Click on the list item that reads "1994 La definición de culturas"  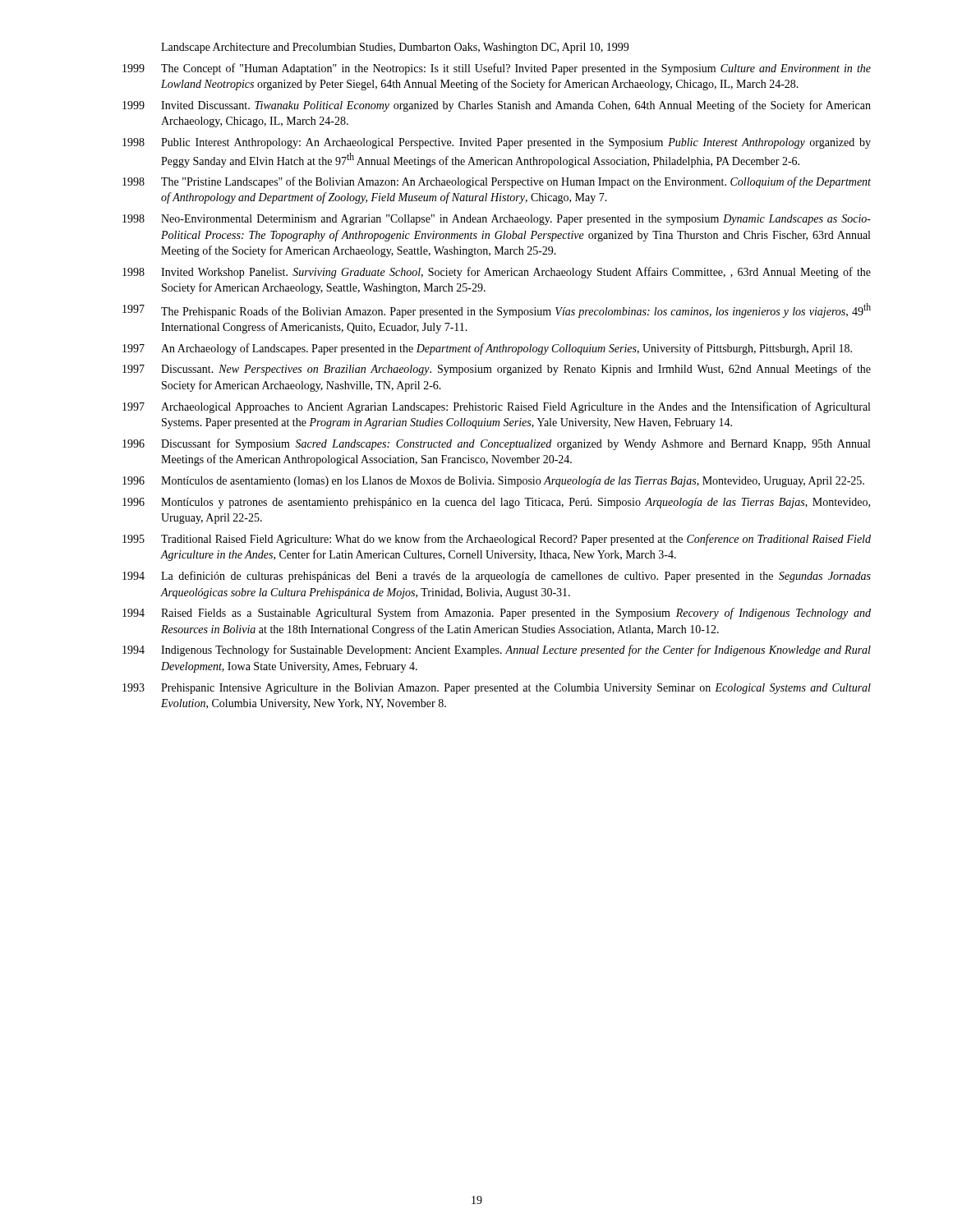[x=496, y=584]
